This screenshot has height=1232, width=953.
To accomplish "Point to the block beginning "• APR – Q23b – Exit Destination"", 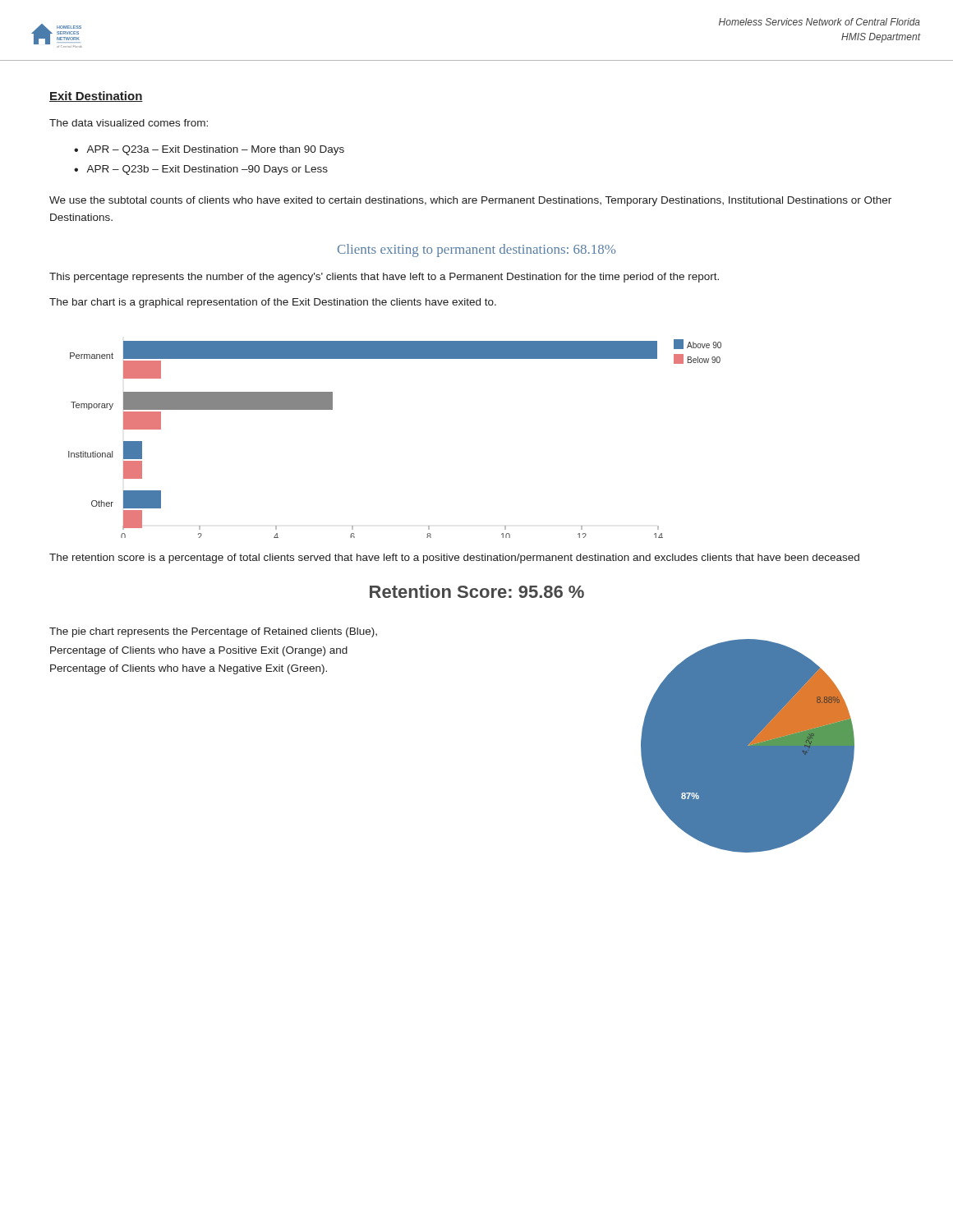I will [x=201, y=170].
